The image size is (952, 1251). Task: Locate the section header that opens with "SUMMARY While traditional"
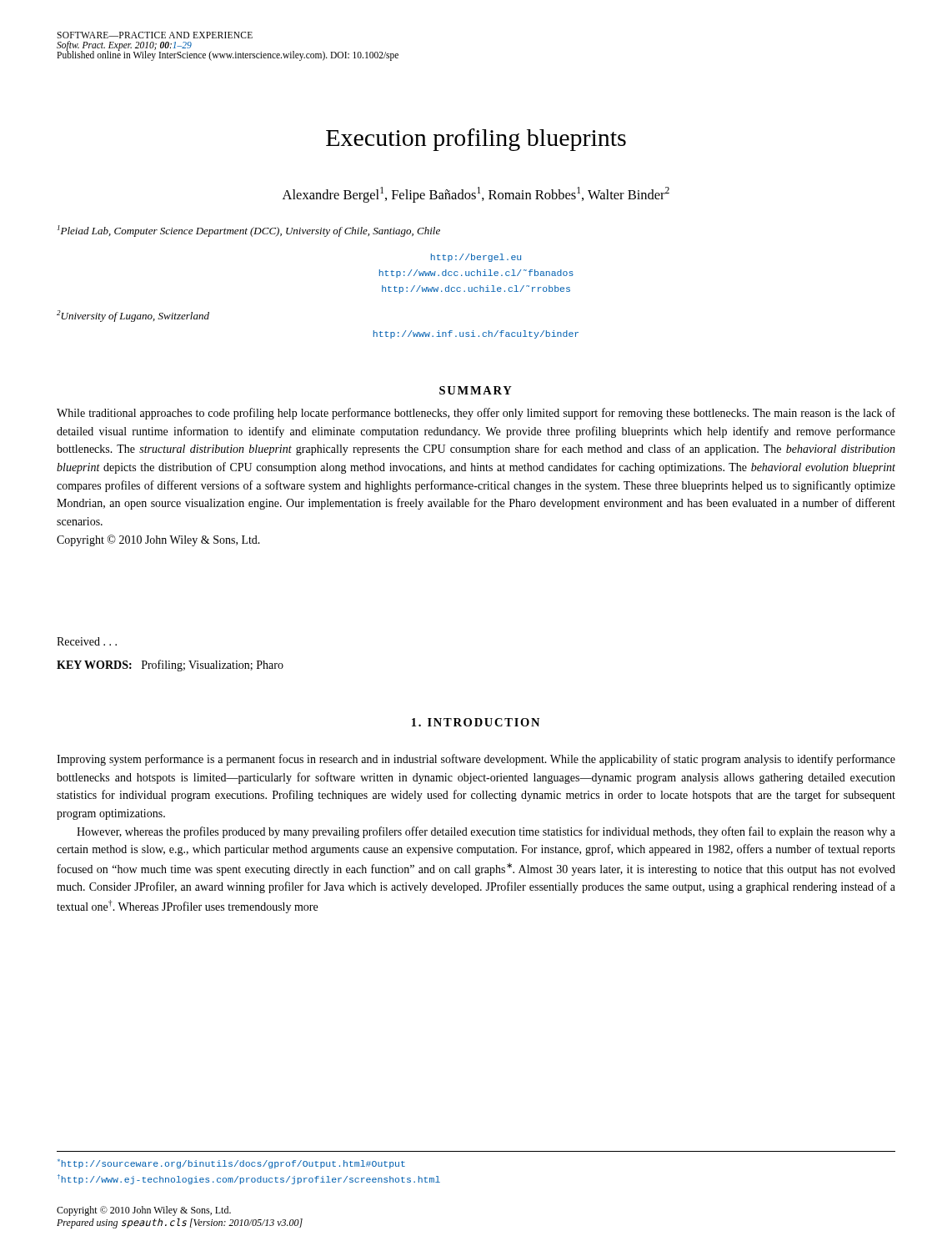476,466
